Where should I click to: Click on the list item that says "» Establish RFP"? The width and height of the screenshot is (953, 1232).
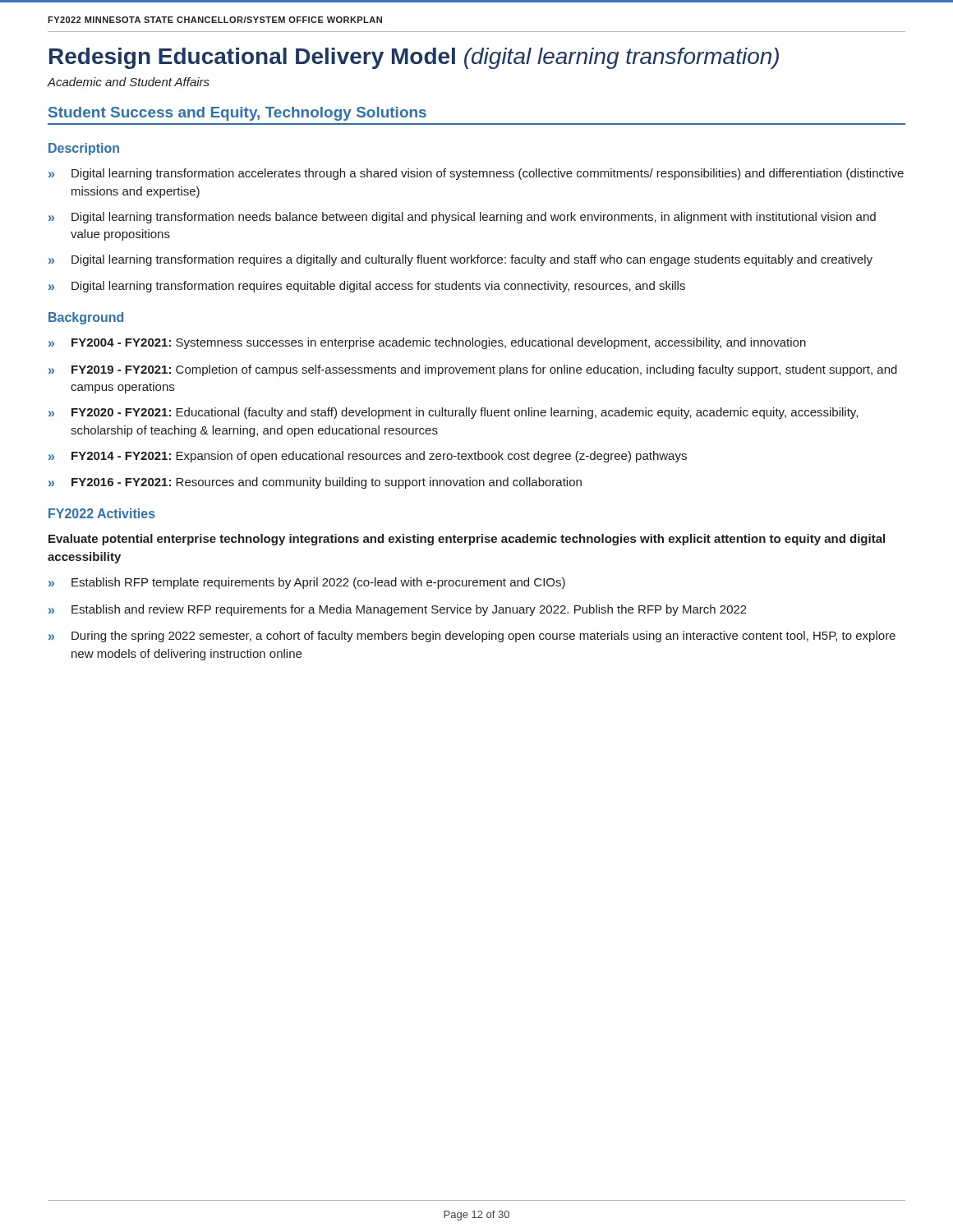pos(476,583)
